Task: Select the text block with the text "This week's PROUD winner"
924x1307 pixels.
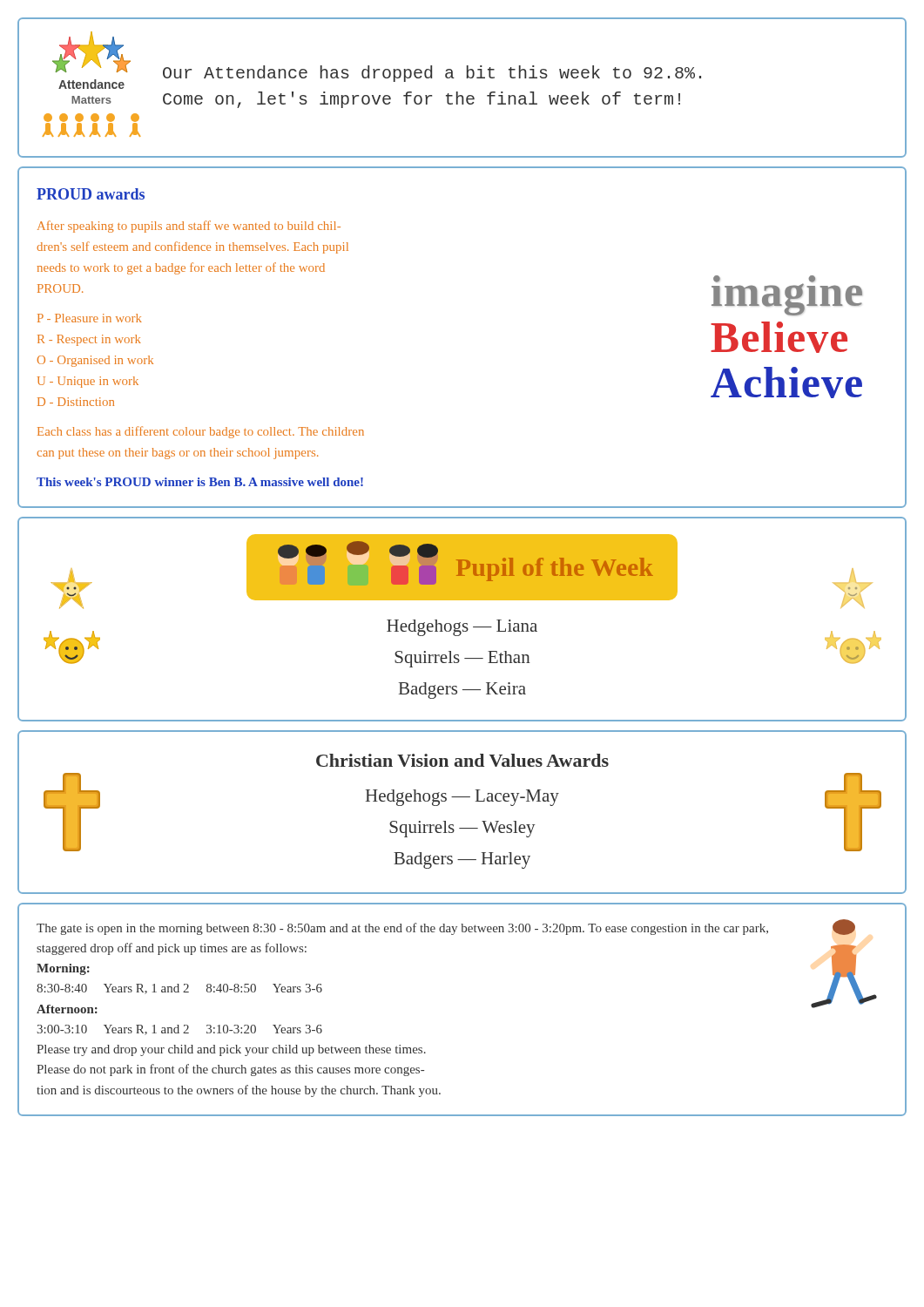Action: point(200,482)
